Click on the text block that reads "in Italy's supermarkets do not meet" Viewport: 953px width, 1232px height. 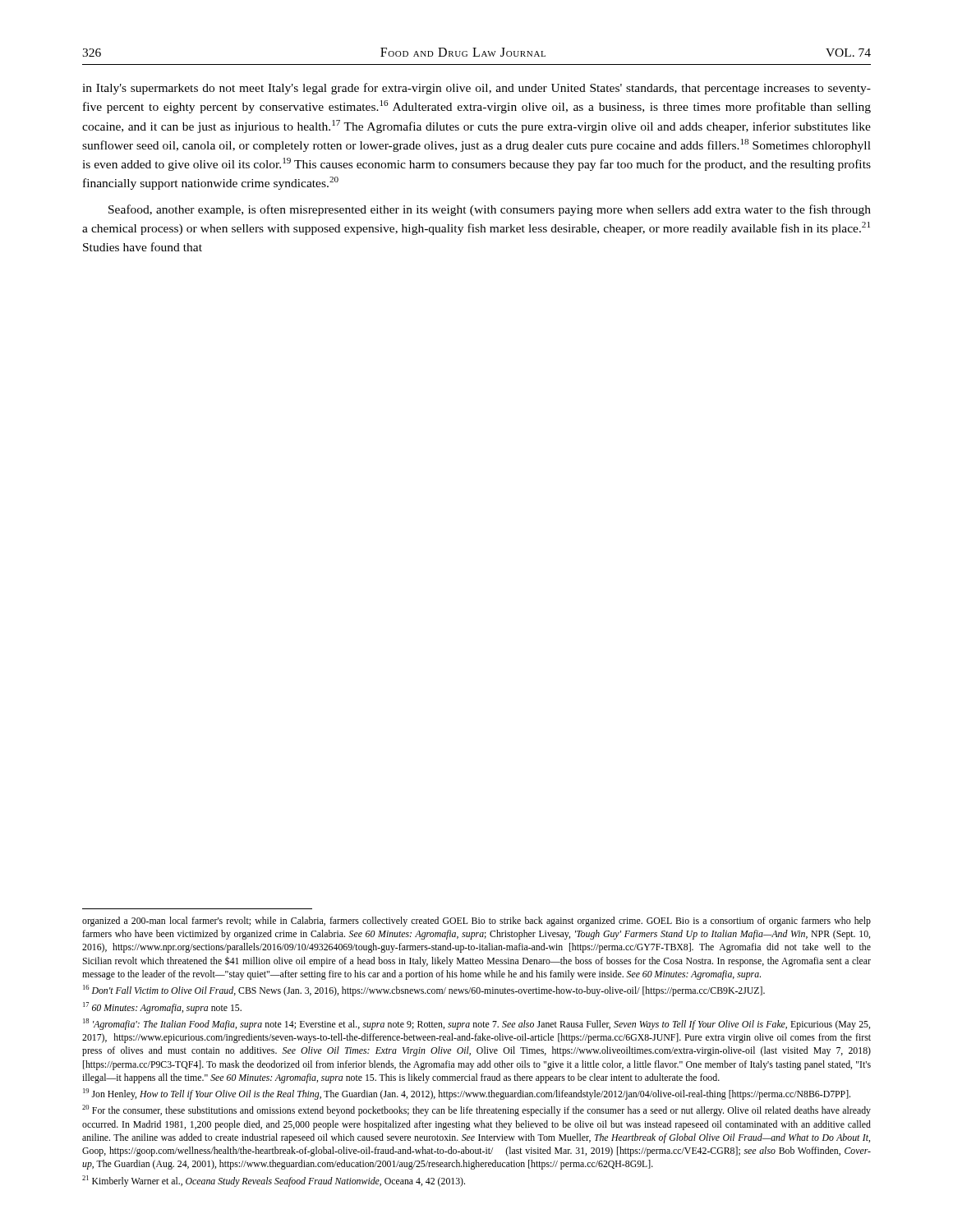[x=476, y=167]
